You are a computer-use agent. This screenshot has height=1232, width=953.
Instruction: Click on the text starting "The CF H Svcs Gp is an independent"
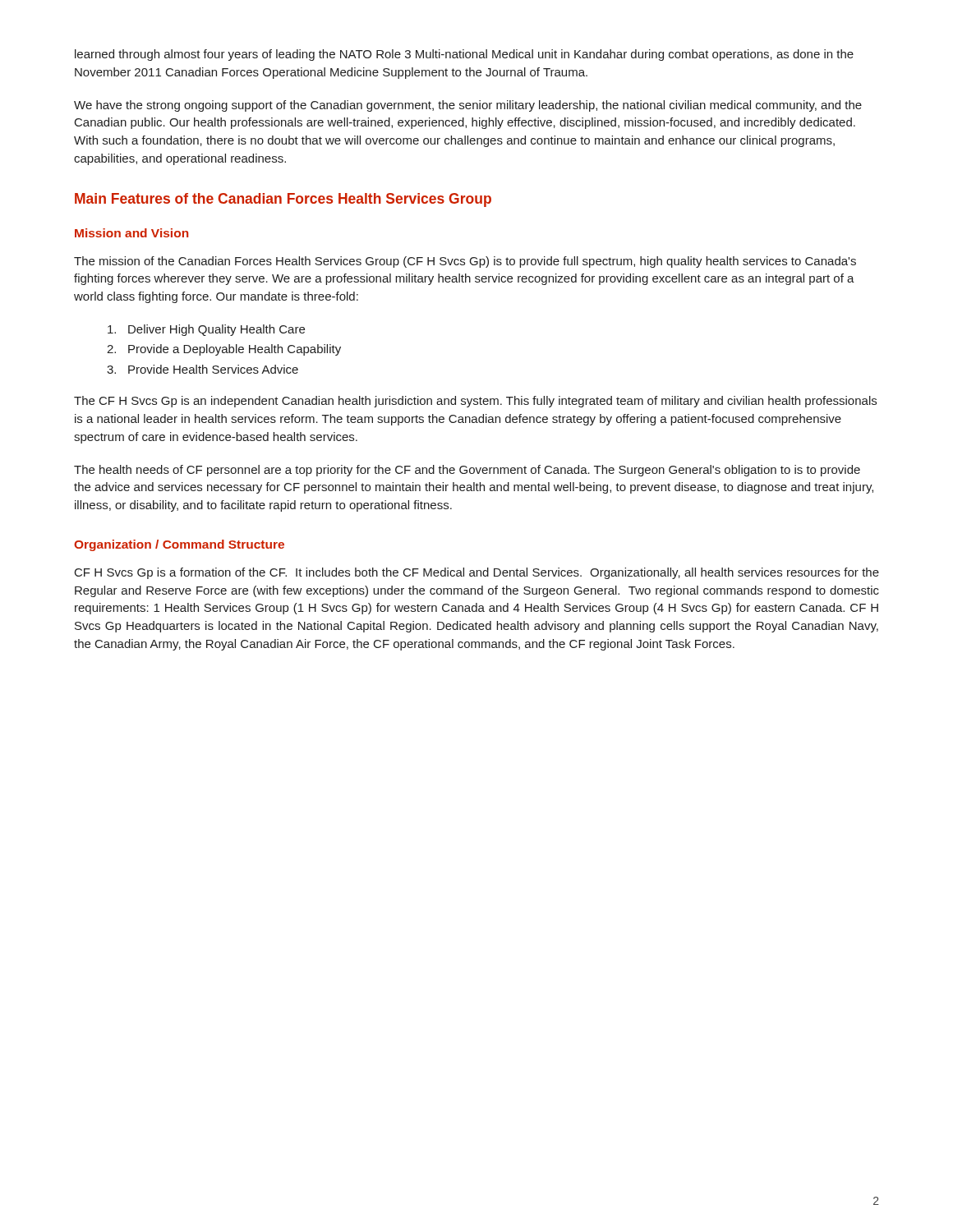pos(476,418)
